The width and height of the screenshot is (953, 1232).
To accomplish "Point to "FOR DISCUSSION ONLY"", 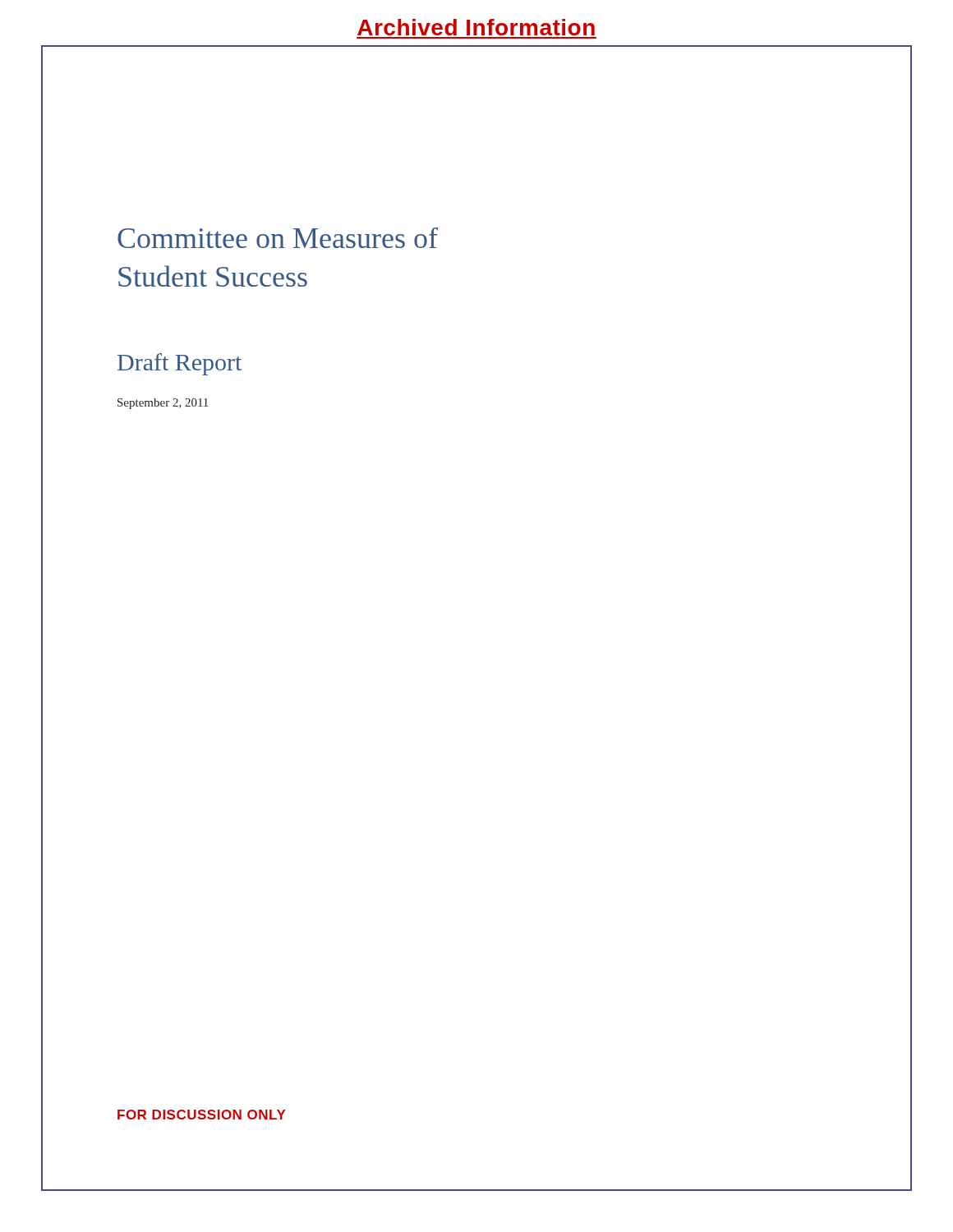I will pos(201,1115).
